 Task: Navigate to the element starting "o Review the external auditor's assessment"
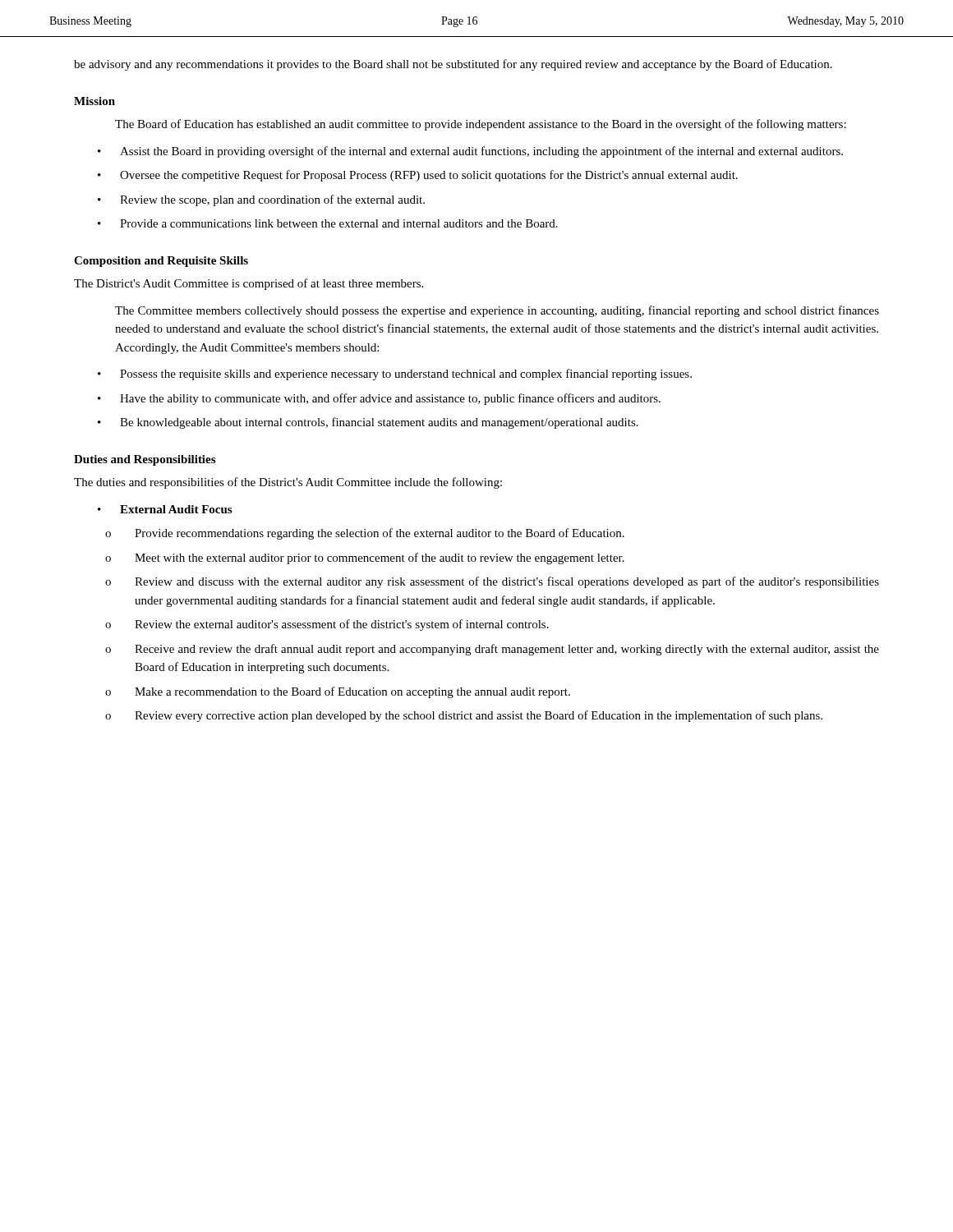coord(492,624)
